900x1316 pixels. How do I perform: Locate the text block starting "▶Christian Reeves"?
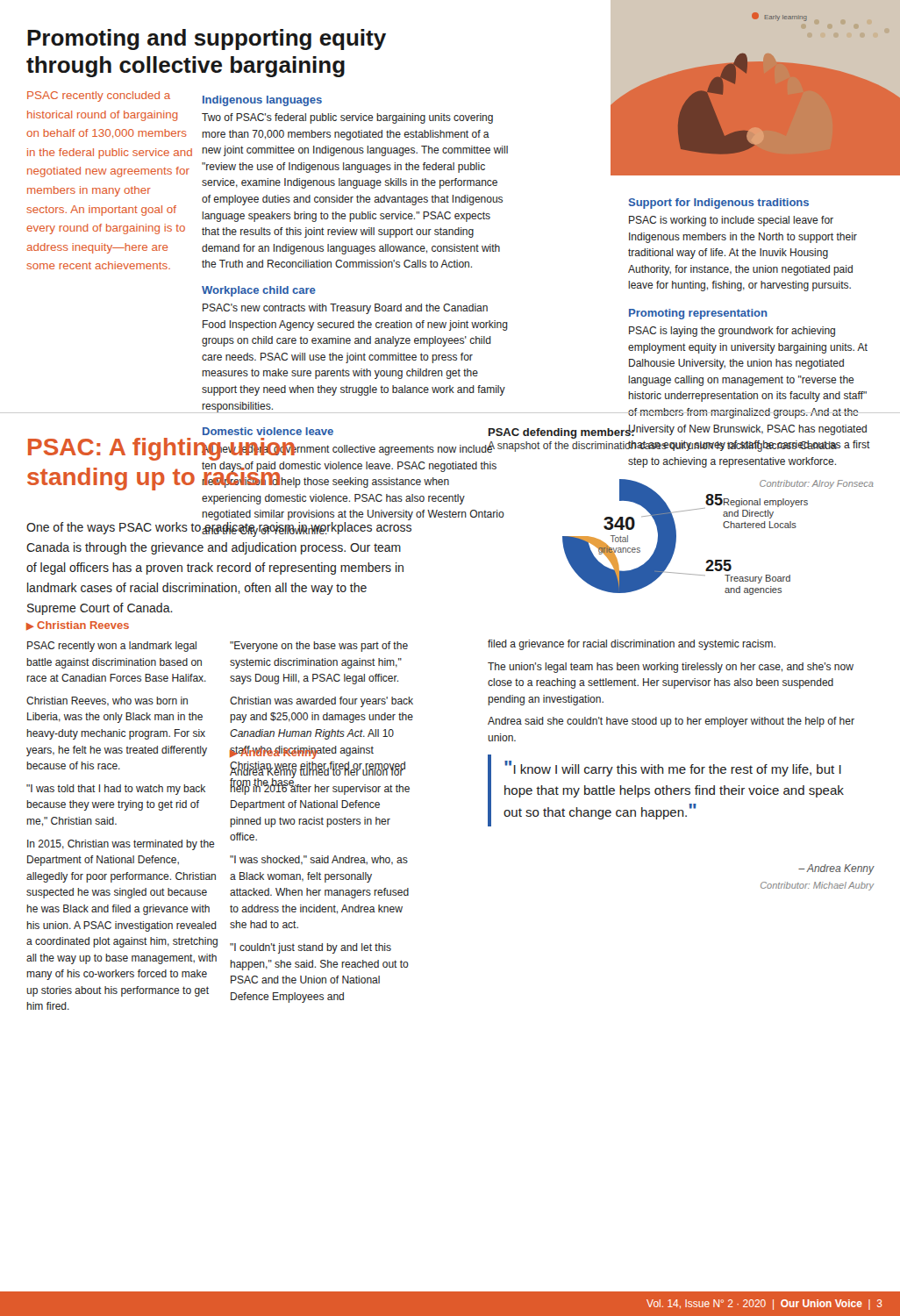pyautogui.click(x=118, y=625)
